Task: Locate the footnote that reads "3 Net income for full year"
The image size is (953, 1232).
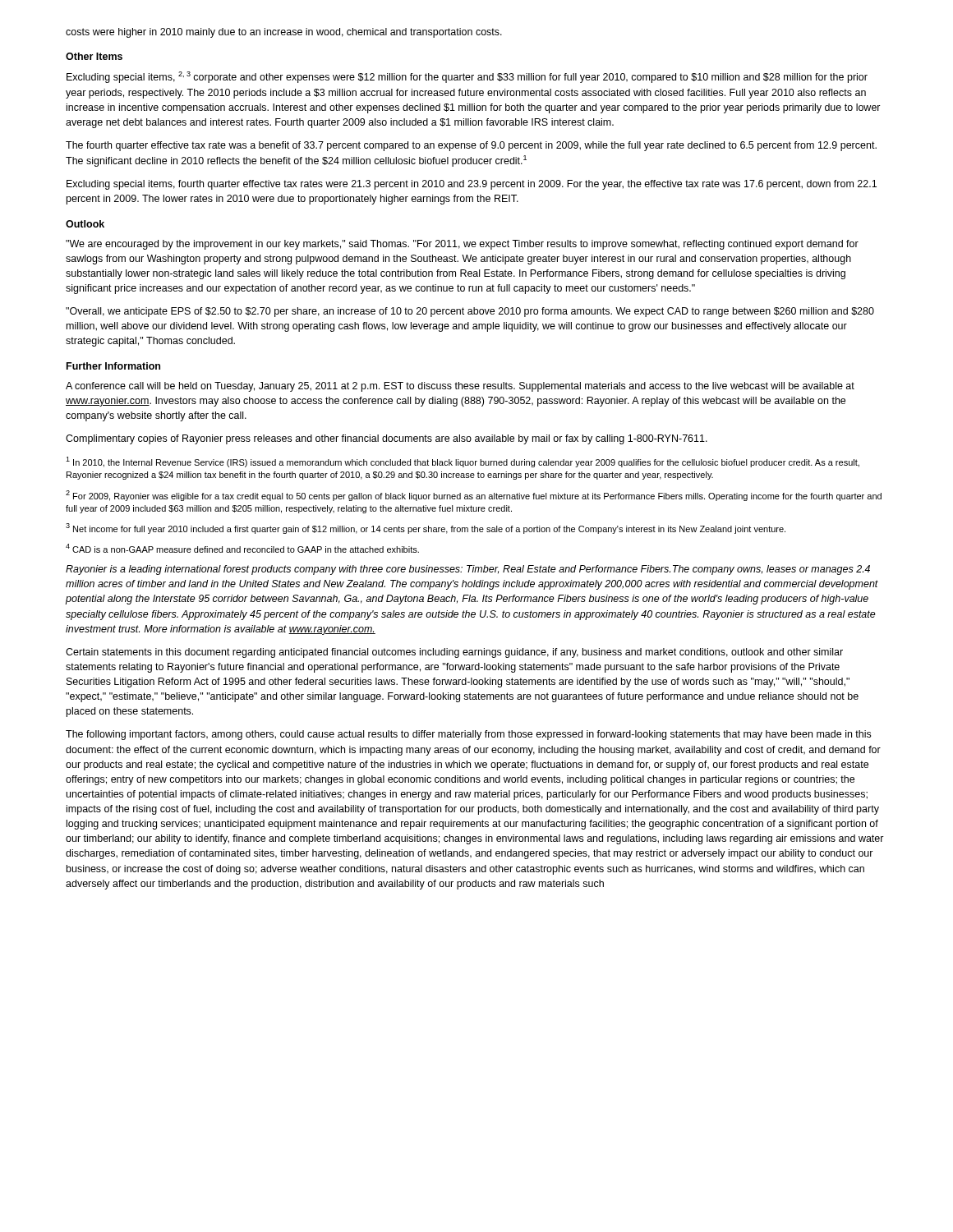Action: 476,528
